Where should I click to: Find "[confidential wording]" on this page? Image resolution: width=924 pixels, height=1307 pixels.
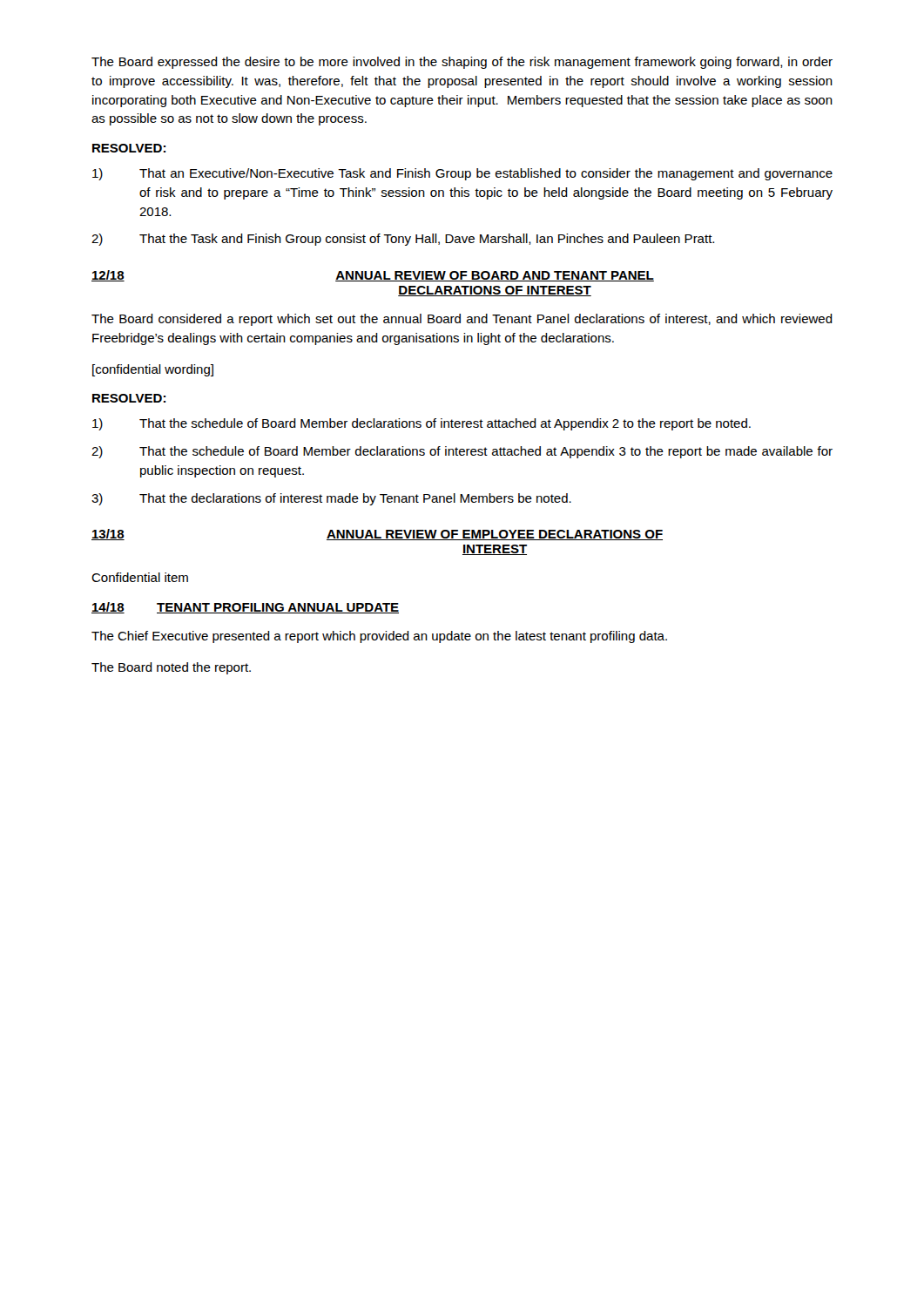(x=153, y=369)
